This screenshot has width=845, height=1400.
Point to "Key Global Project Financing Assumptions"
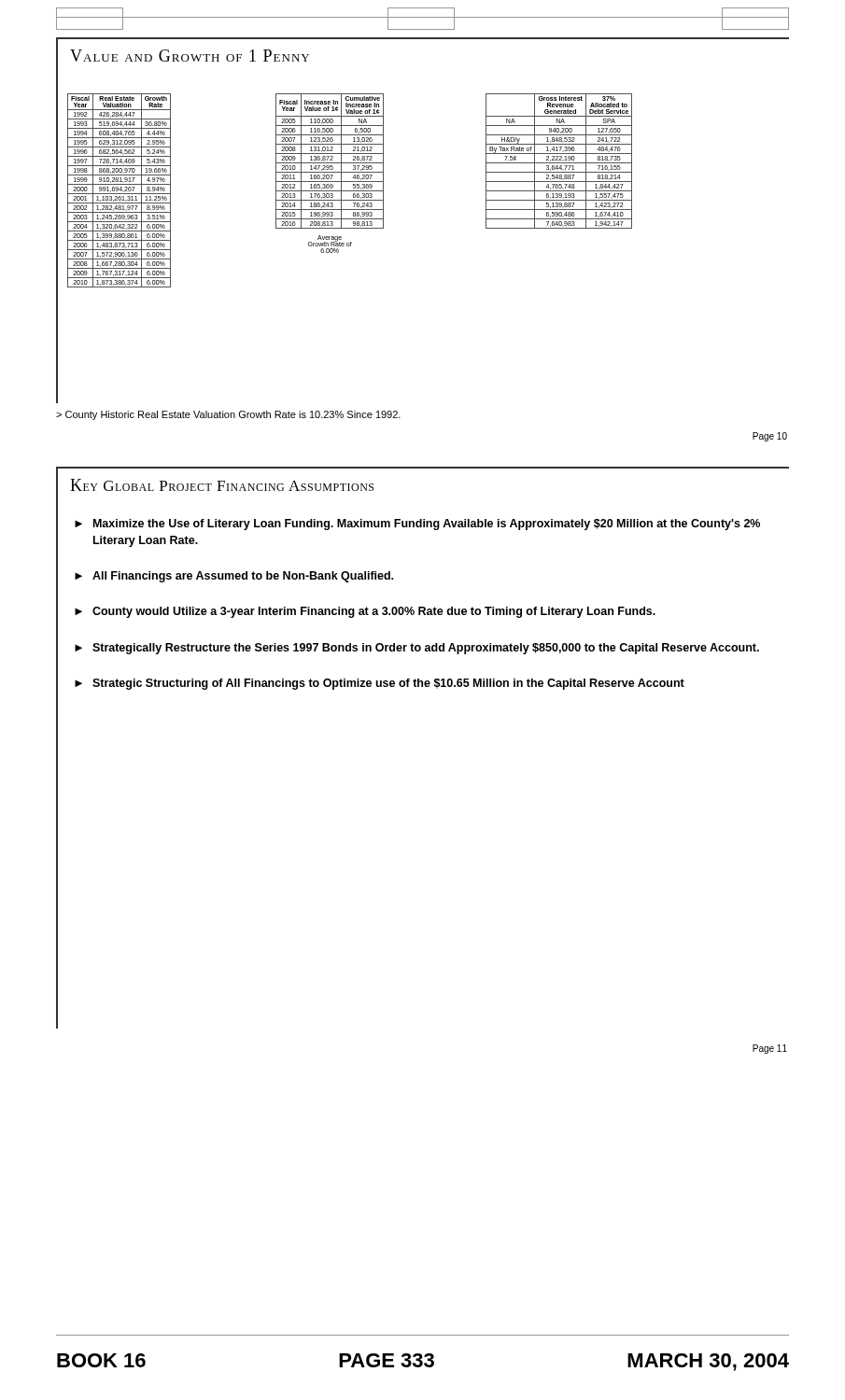[222, 485]
